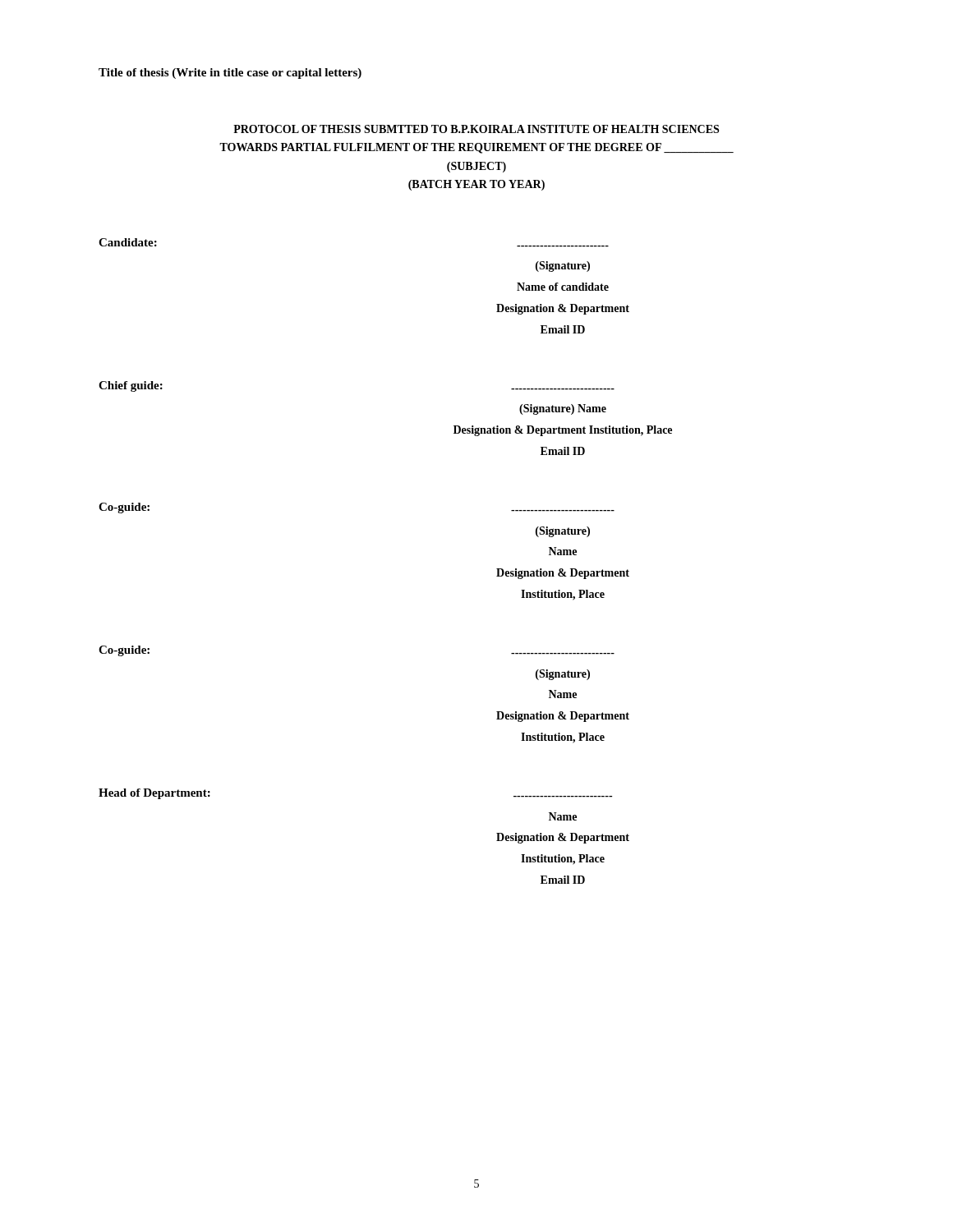Find the text block containing "Candidate: ------------------------ (Signature) Name"

119,243
